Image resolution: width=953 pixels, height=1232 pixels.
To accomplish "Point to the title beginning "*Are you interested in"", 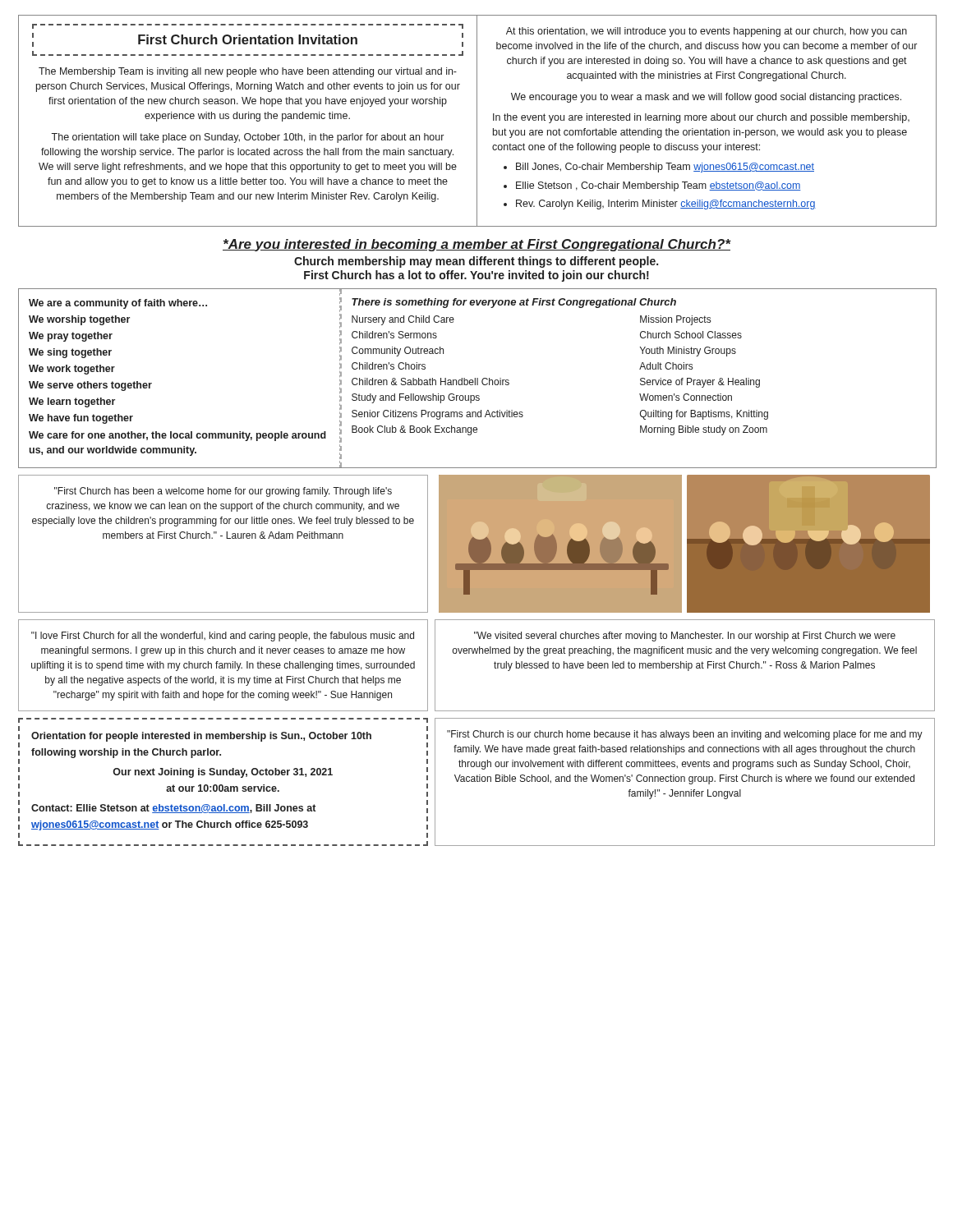I will (x=476, y=259).
